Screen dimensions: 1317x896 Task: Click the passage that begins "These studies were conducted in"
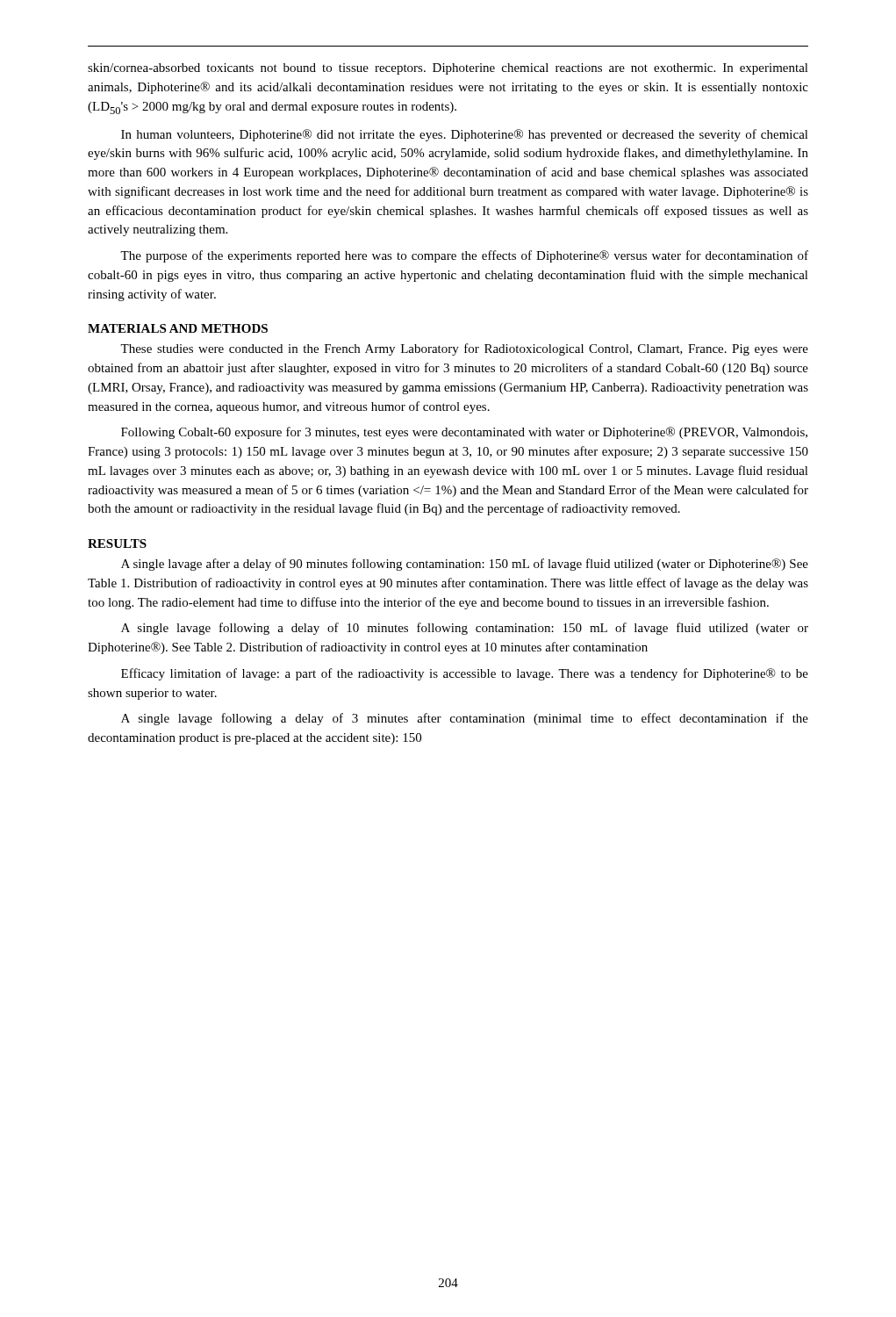448,378
